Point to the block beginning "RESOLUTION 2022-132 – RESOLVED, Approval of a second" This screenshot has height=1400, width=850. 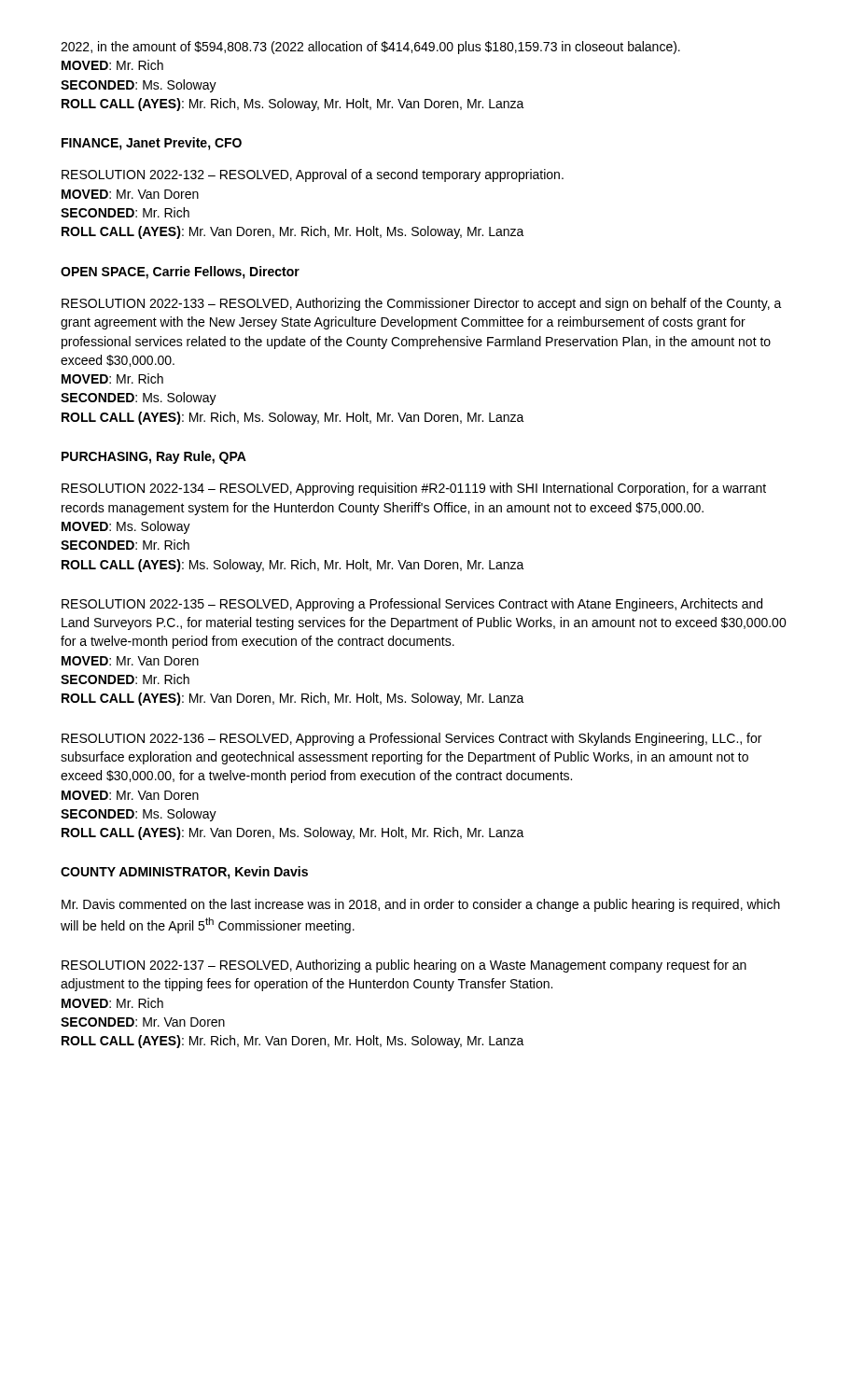pyautogui.click(x=313, y=175)
